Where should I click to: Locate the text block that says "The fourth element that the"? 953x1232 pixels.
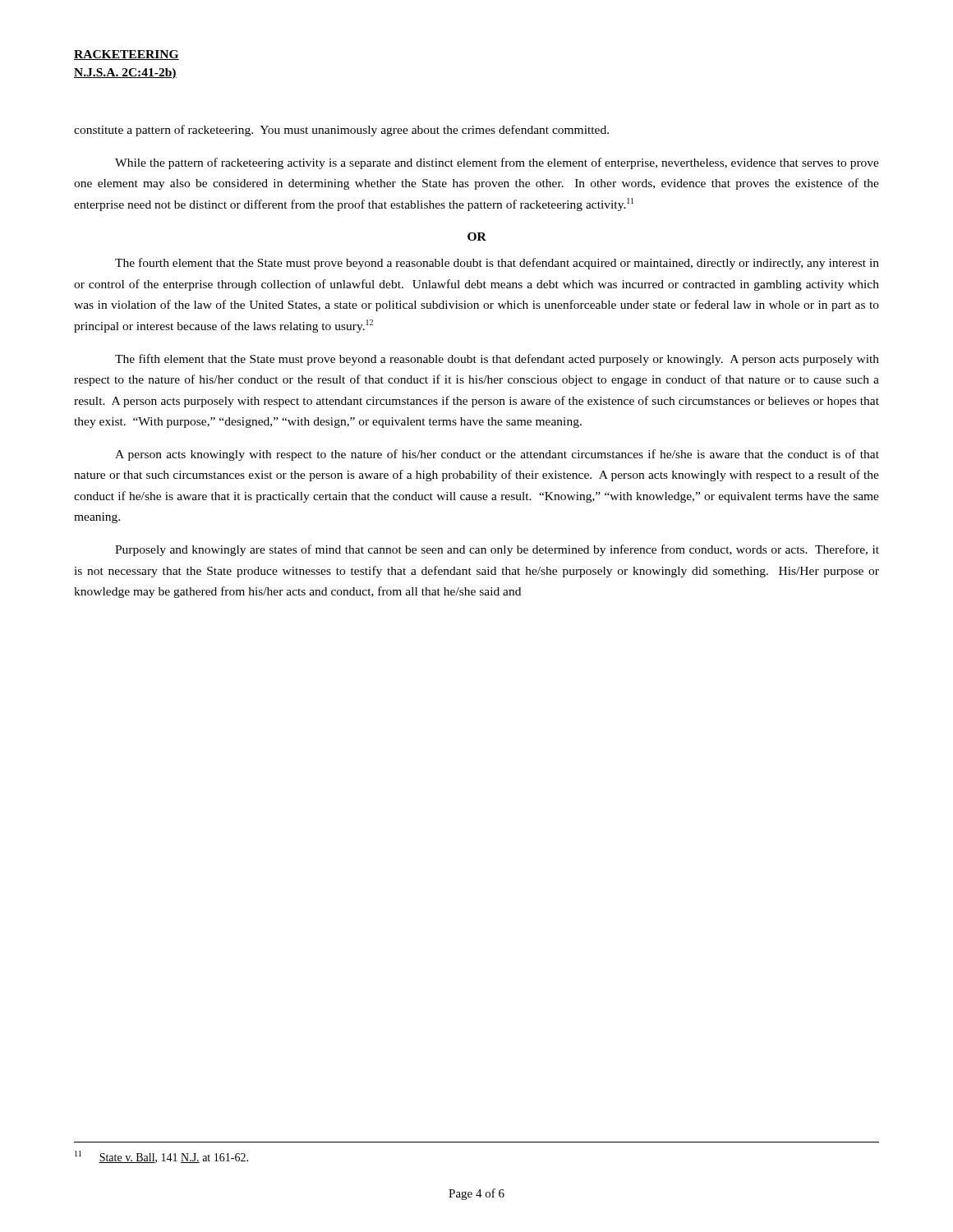tap(476, 294)
